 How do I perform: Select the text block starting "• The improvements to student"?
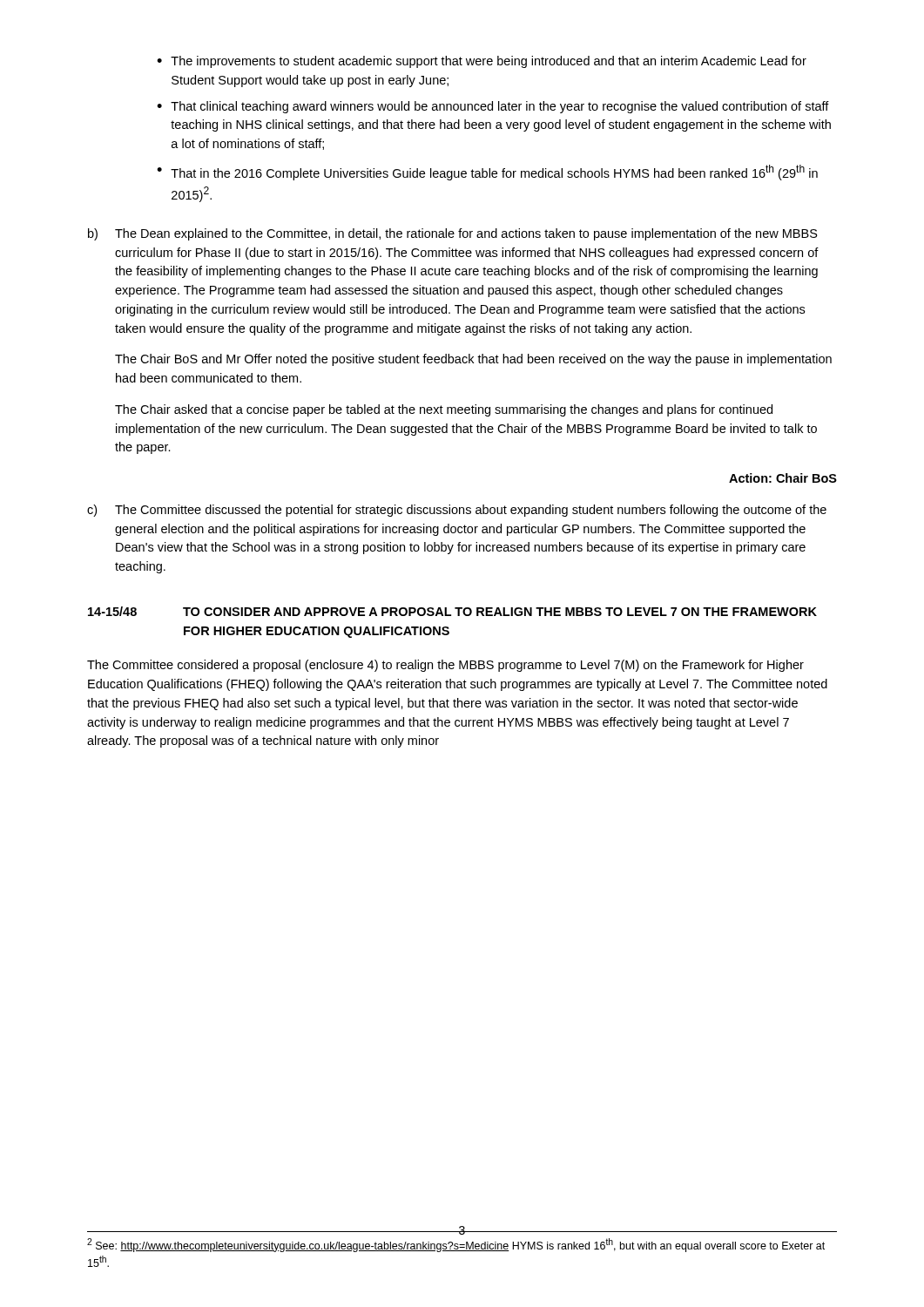[x=497, y=71]
